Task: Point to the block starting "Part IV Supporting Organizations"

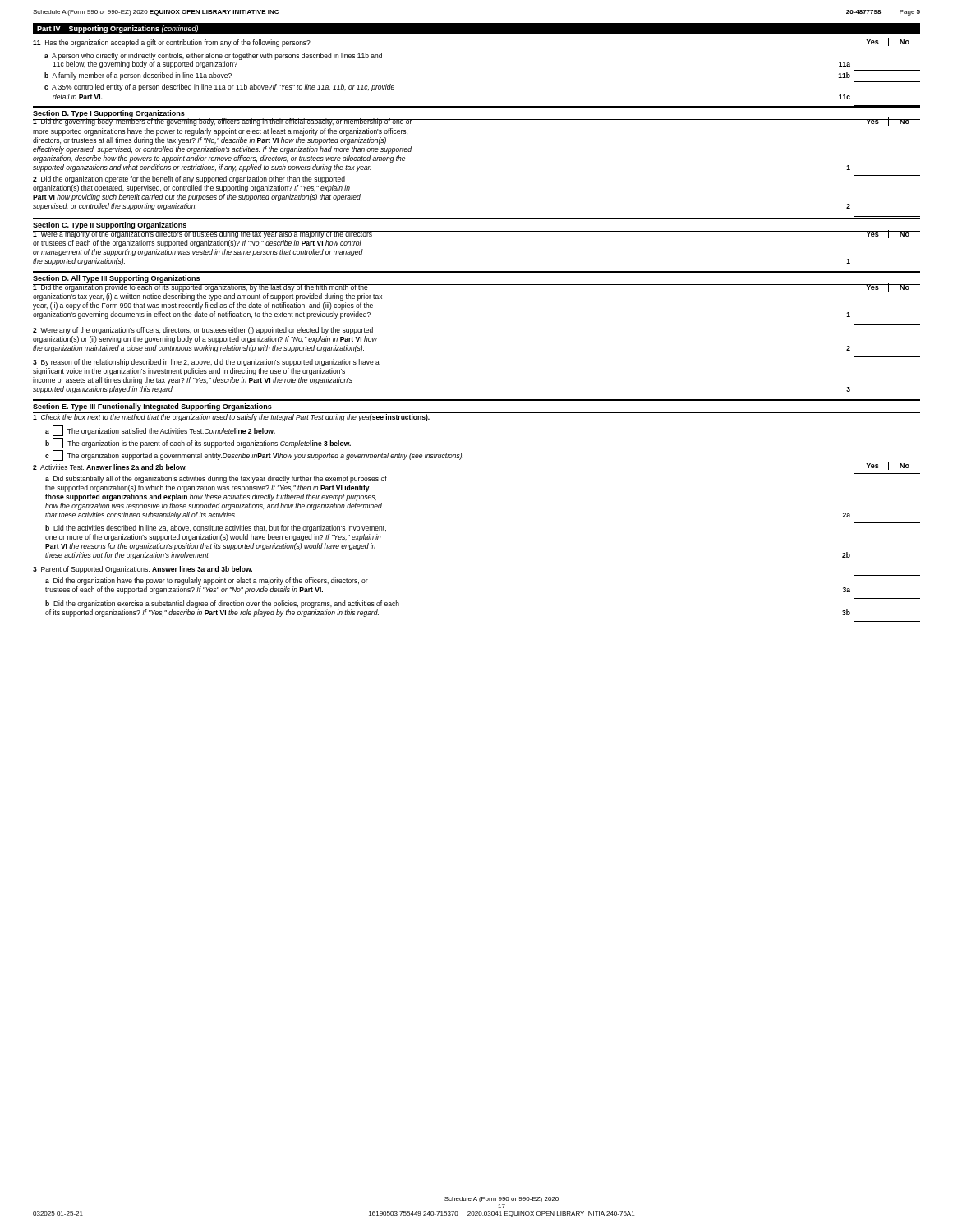Action: click(x=118, y=29)
